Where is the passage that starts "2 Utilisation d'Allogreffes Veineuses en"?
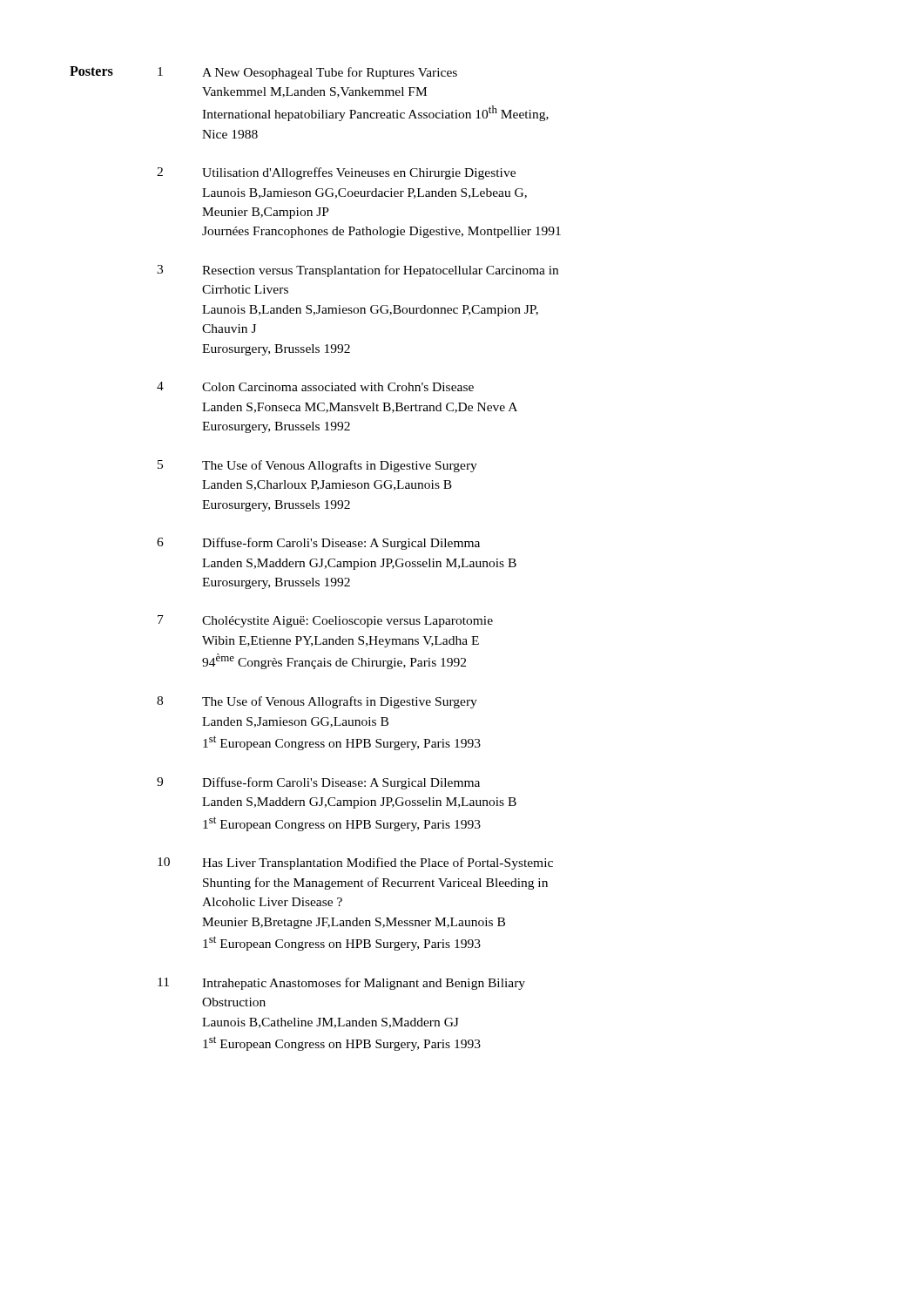Screen dimensions: 1307x924 point(506,202)
